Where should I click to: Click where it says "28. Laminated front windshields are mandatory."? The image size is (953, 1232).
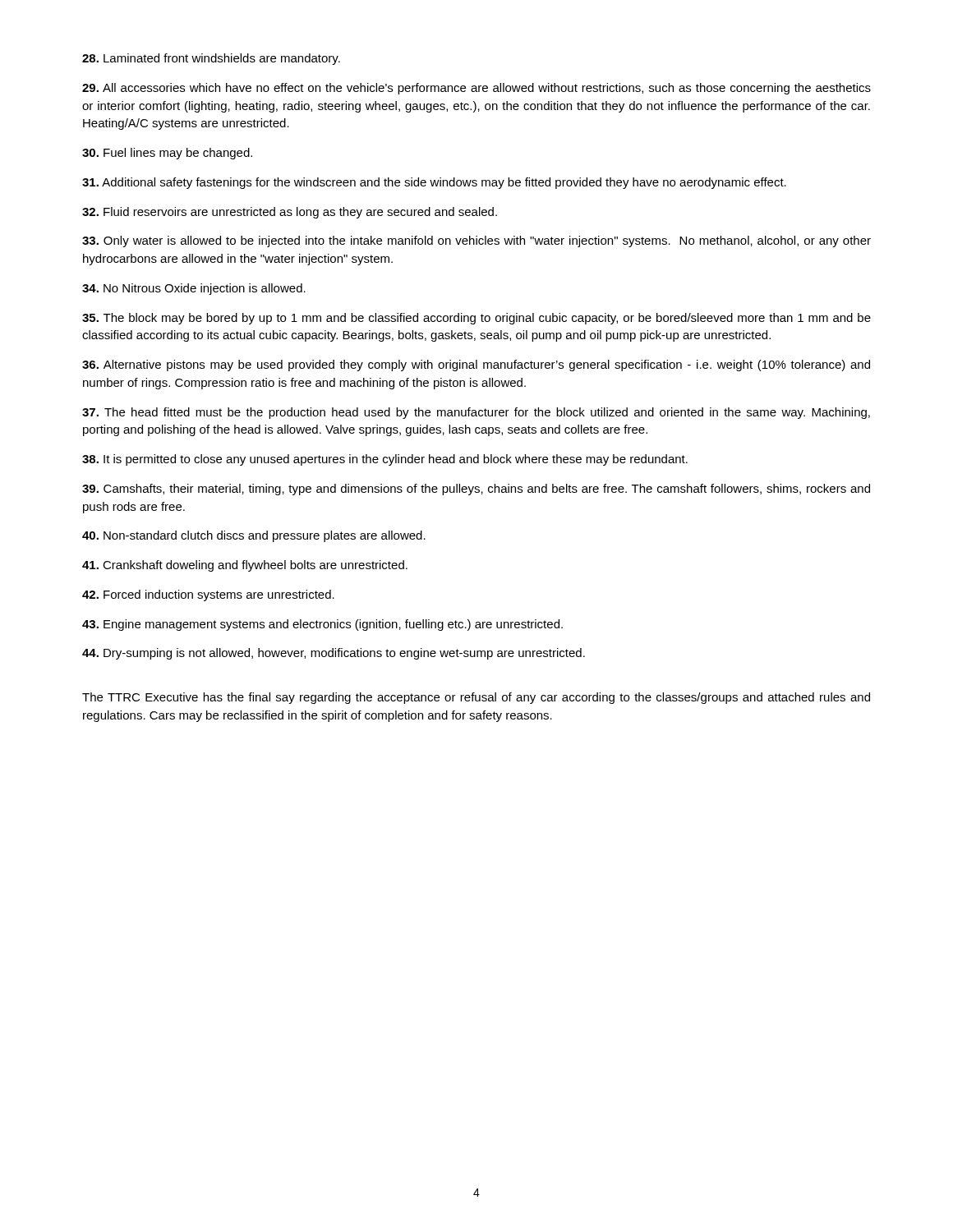click(x=212, y=58)
